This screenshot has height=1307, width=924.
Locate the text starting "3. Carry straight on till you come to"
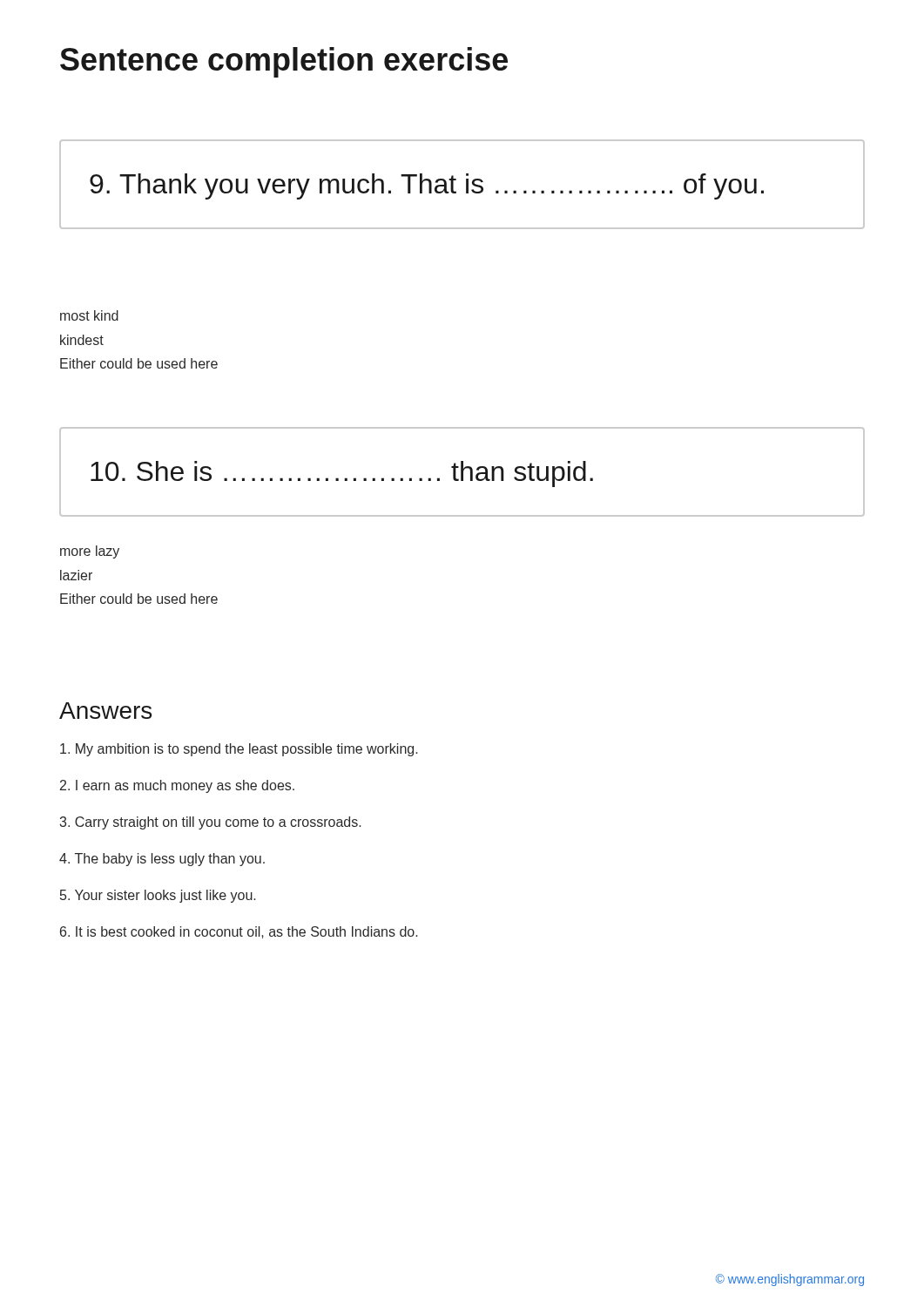211,822
